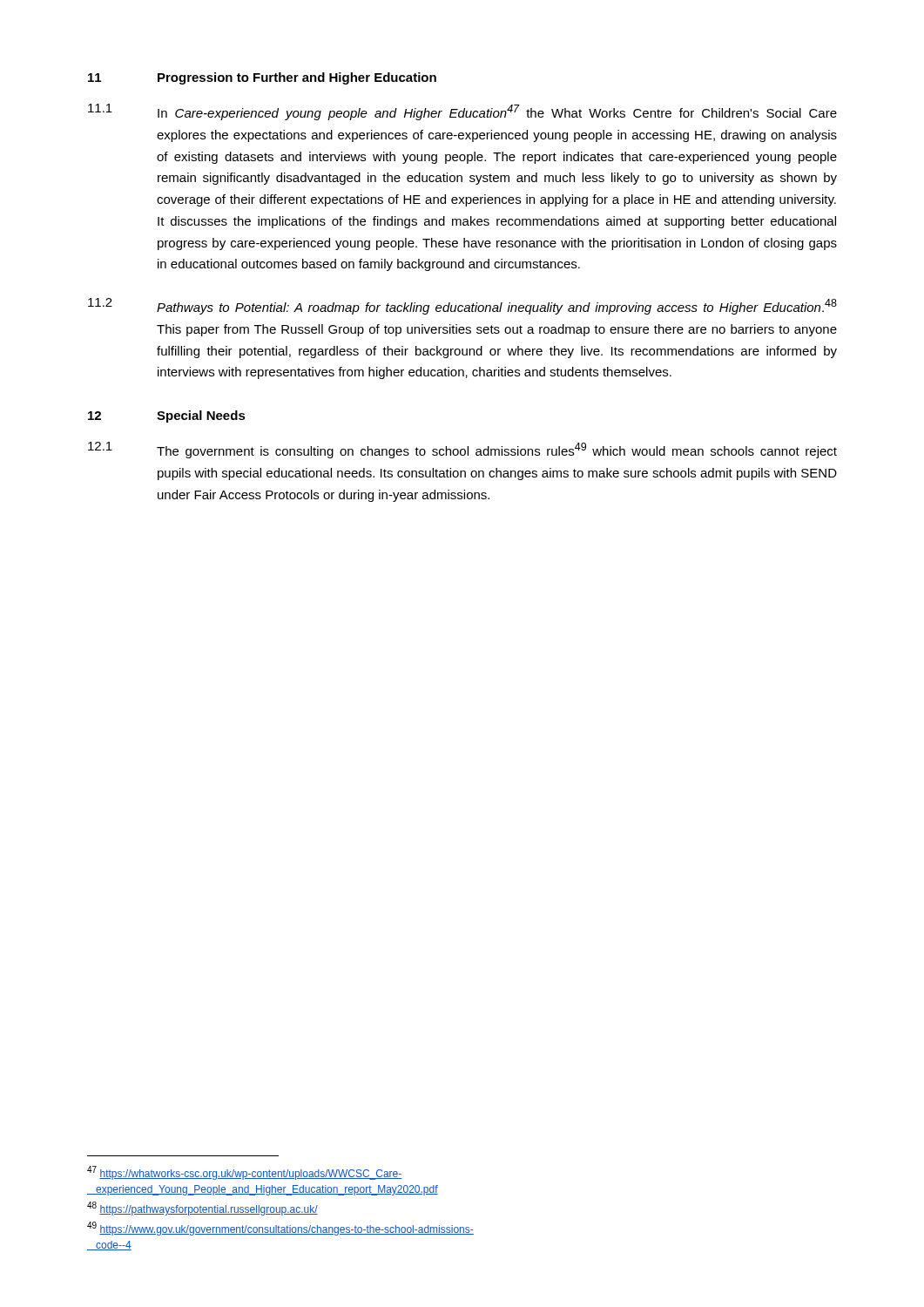Find the block on this page that starts "1 The government"

[462, 472]
